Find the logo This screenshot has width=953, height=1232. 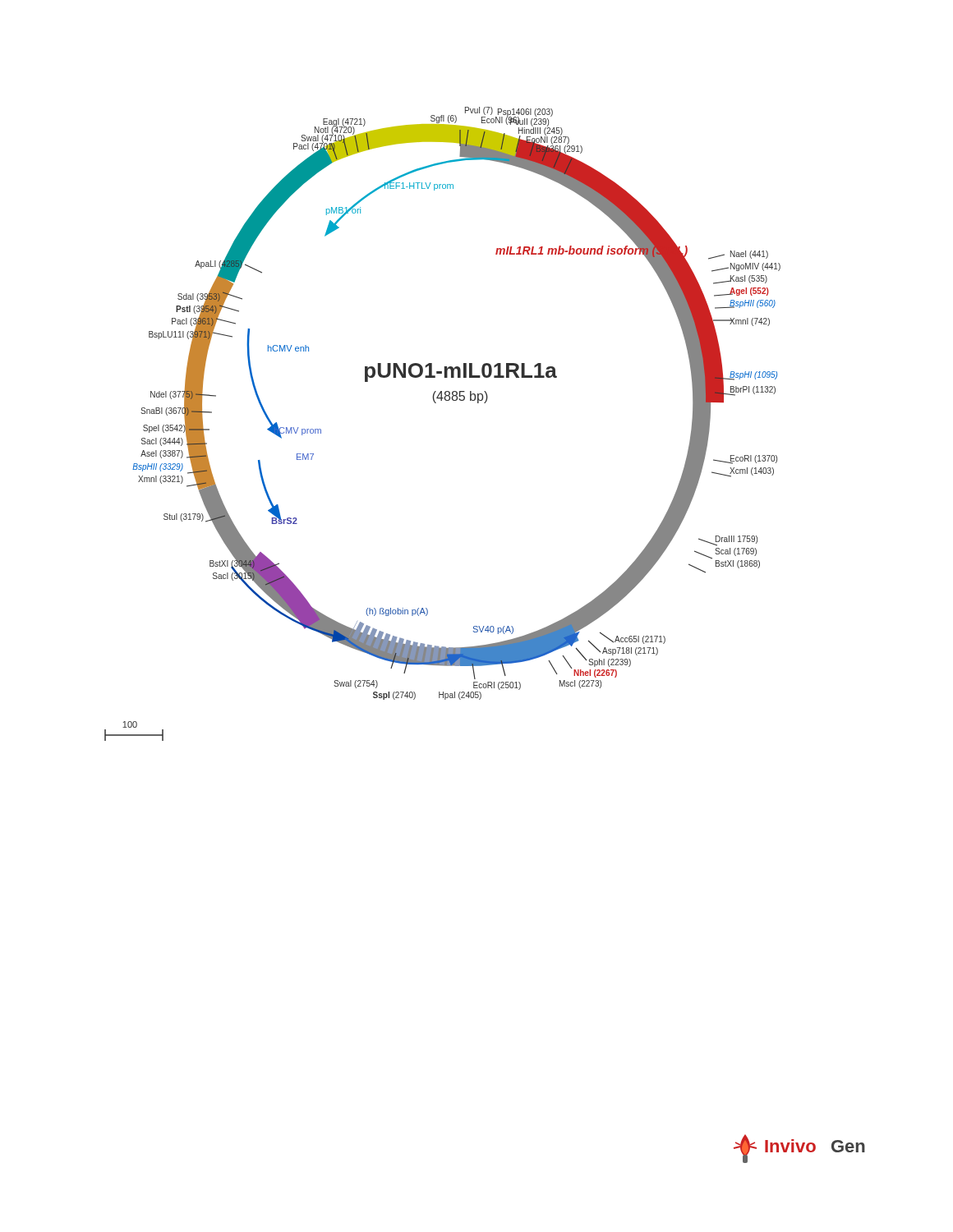[809, 1148]
